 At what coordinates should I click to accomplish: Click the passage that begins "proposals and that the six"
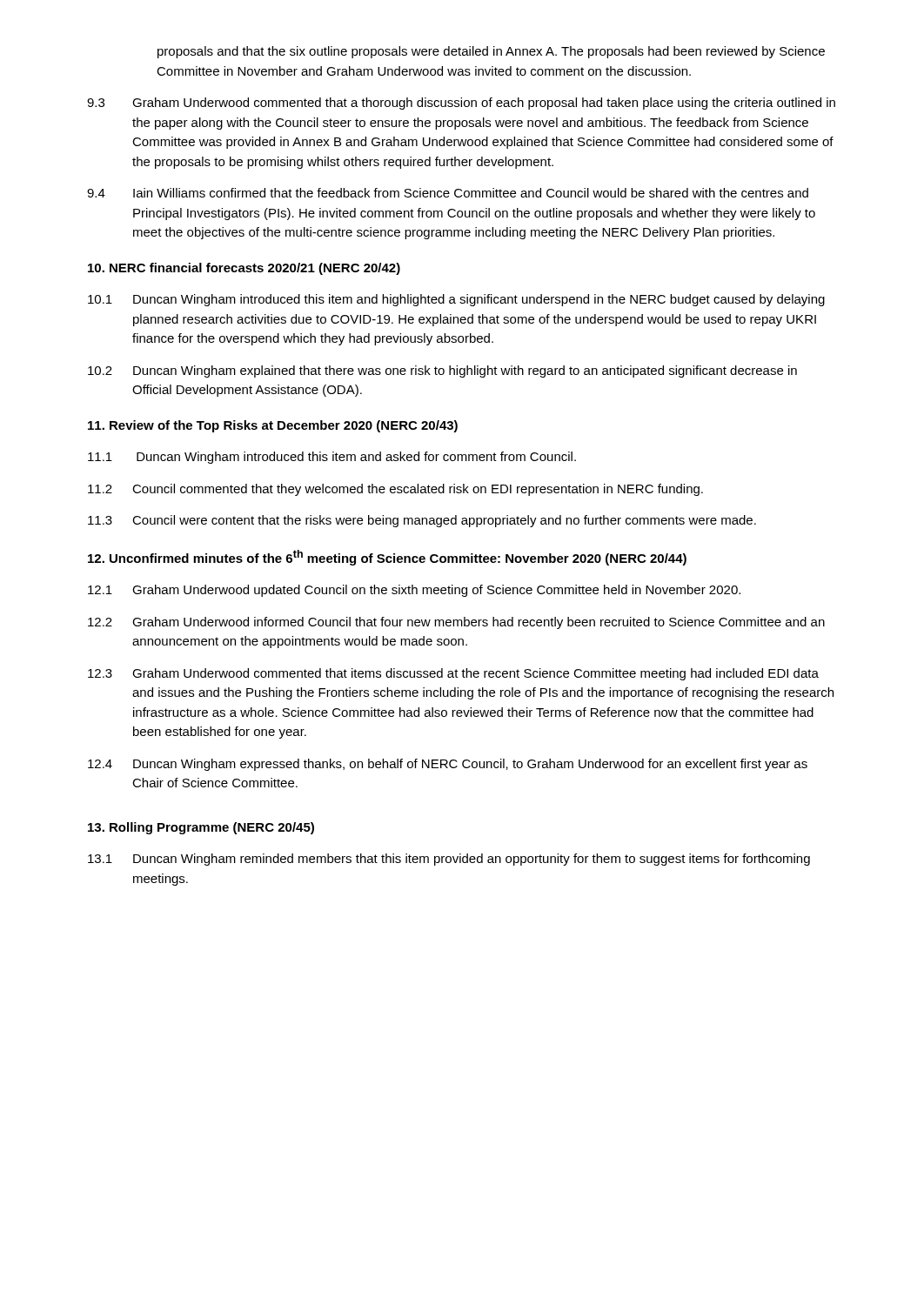pos(497,61)
